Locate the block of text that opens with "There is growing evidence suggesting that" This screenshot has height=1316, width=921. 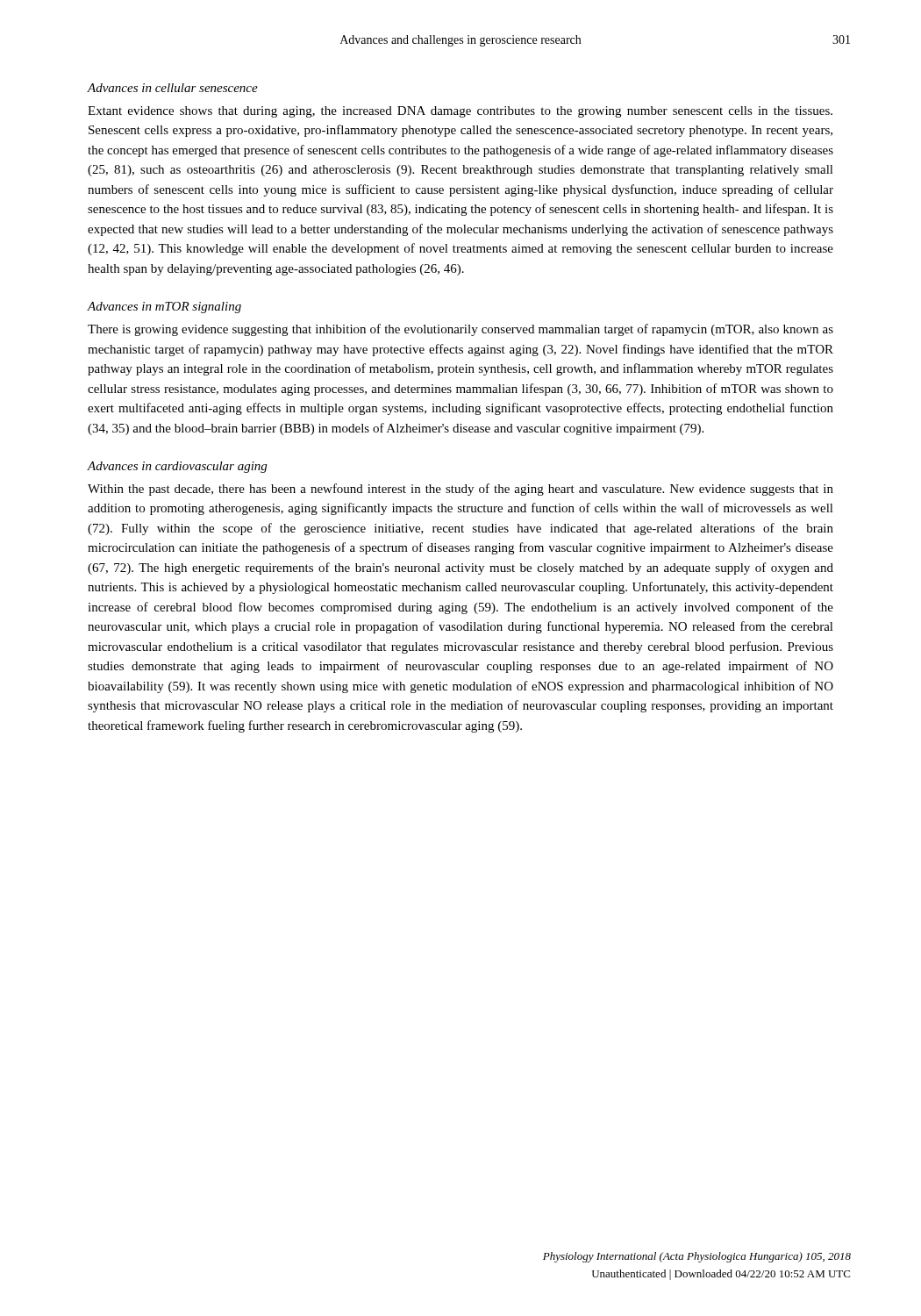pyautogui.click(x=460, y=378)
